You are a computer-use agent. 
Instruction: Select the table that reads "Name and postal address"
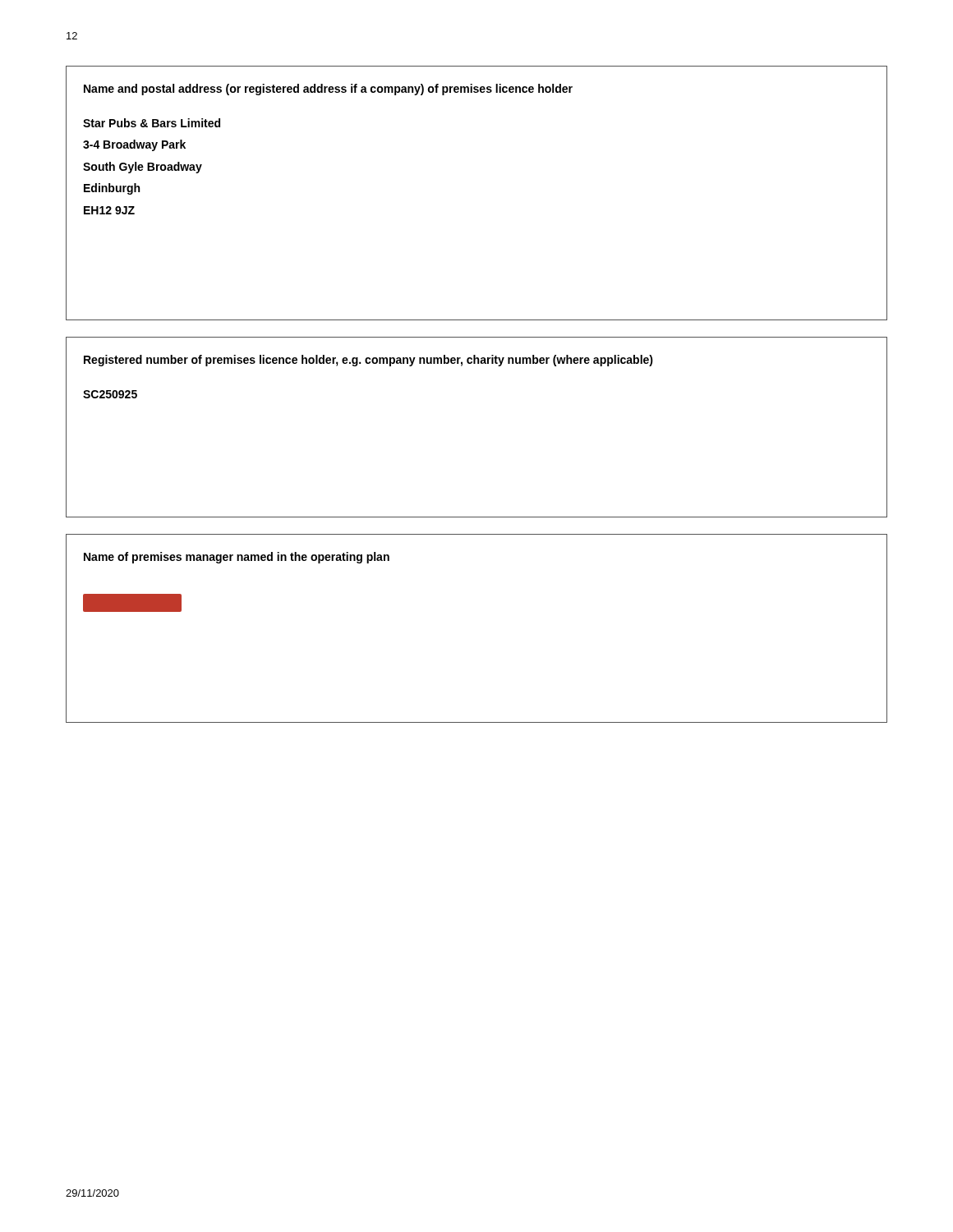476,193
